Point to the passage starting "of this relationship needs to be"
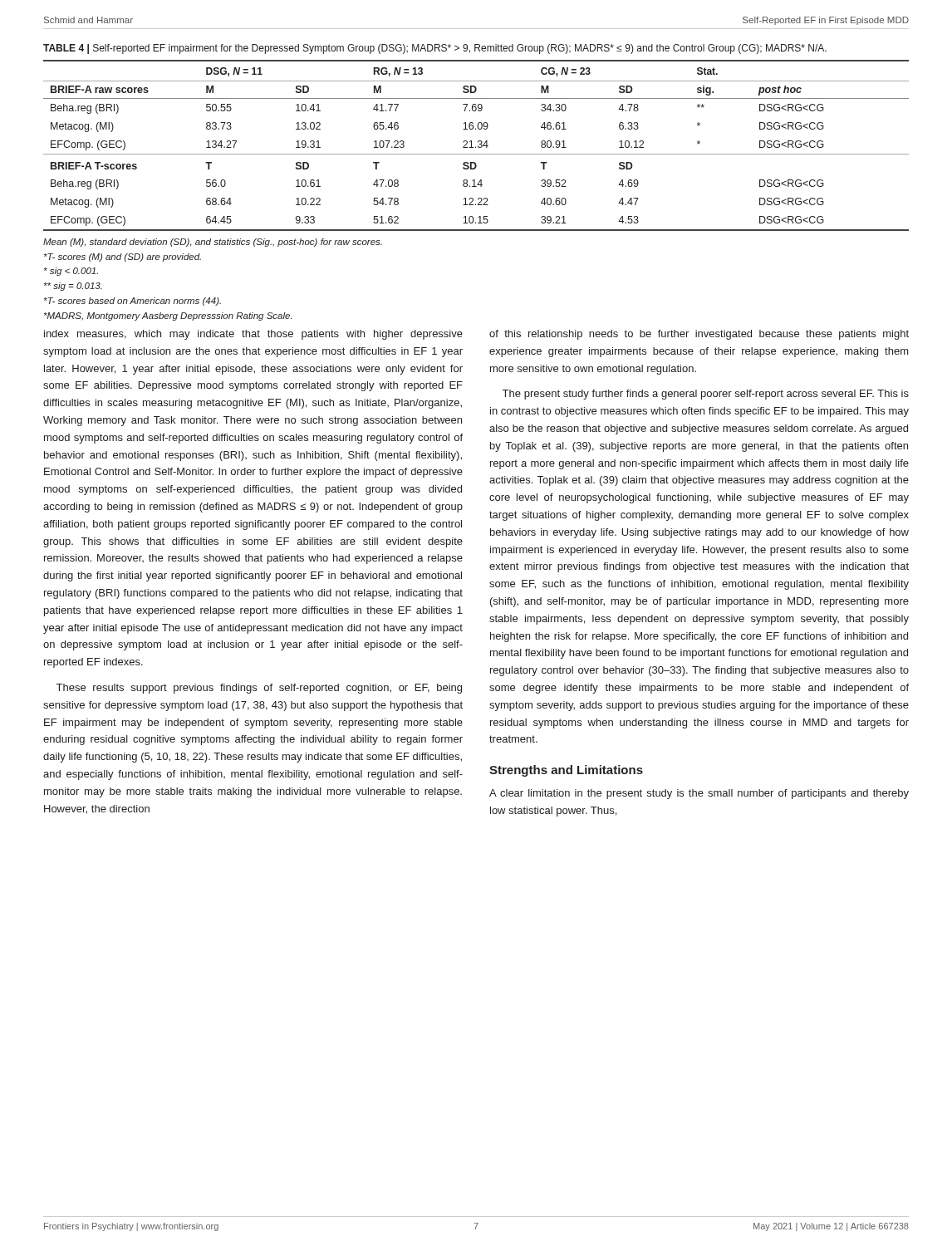The height and width of the screenshot is (1246, 952). (699, 573)
